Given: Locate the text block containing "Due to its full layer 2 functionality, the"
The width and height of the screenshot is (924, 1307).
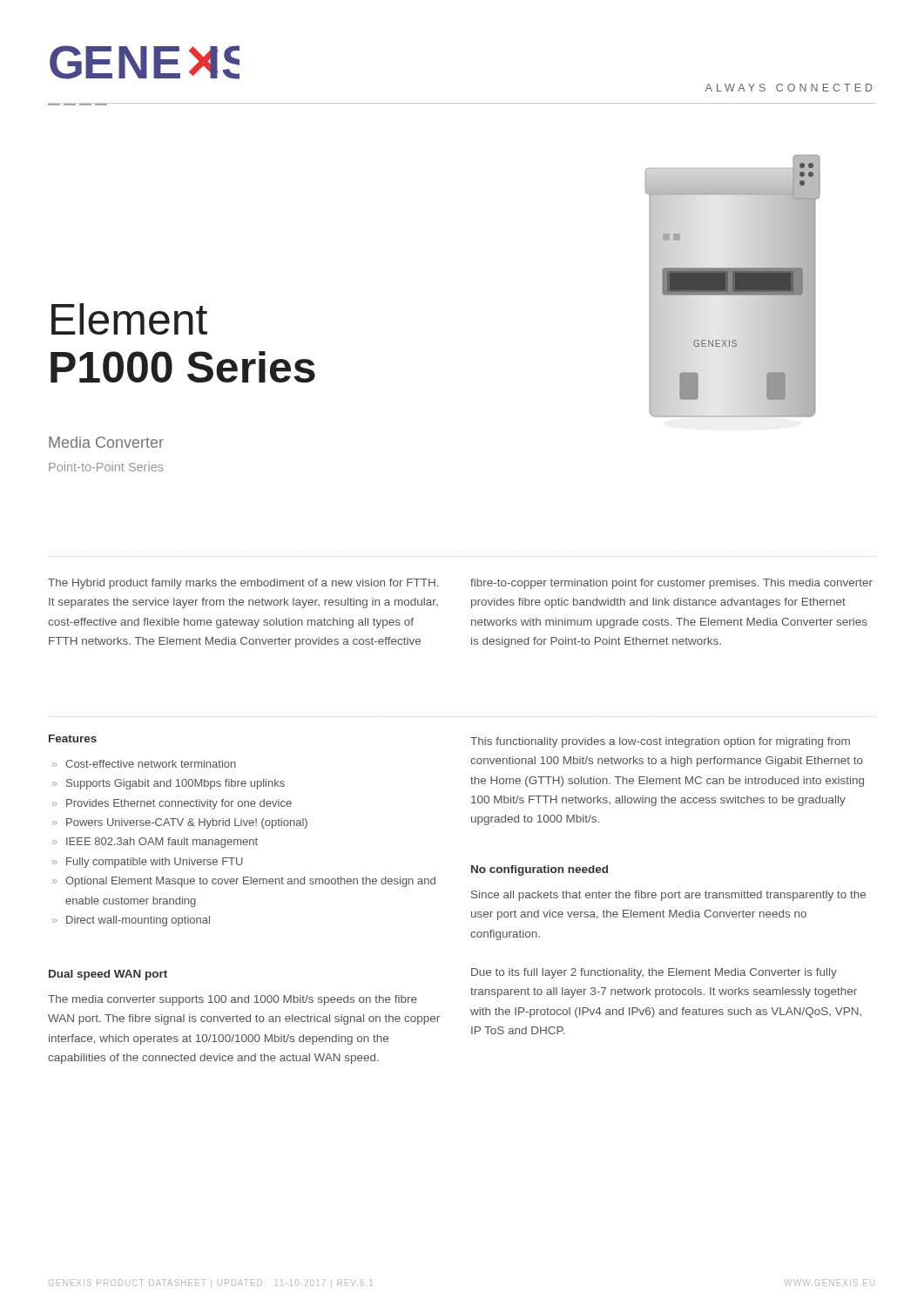Looking at the screenshot, I should pos(666,1001).
